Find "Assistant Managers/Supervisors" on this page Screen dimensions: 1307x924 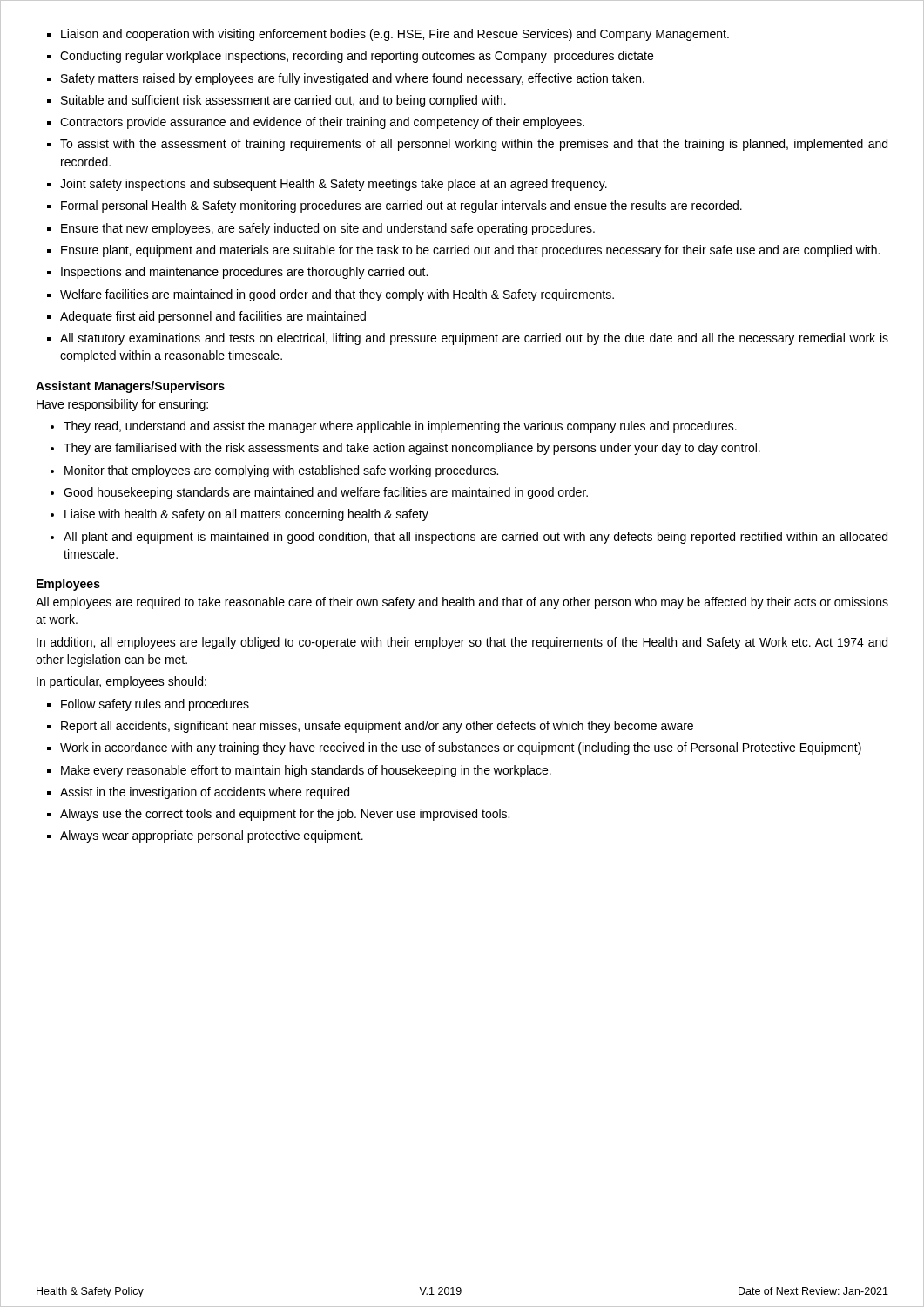[x=130, y=386]
